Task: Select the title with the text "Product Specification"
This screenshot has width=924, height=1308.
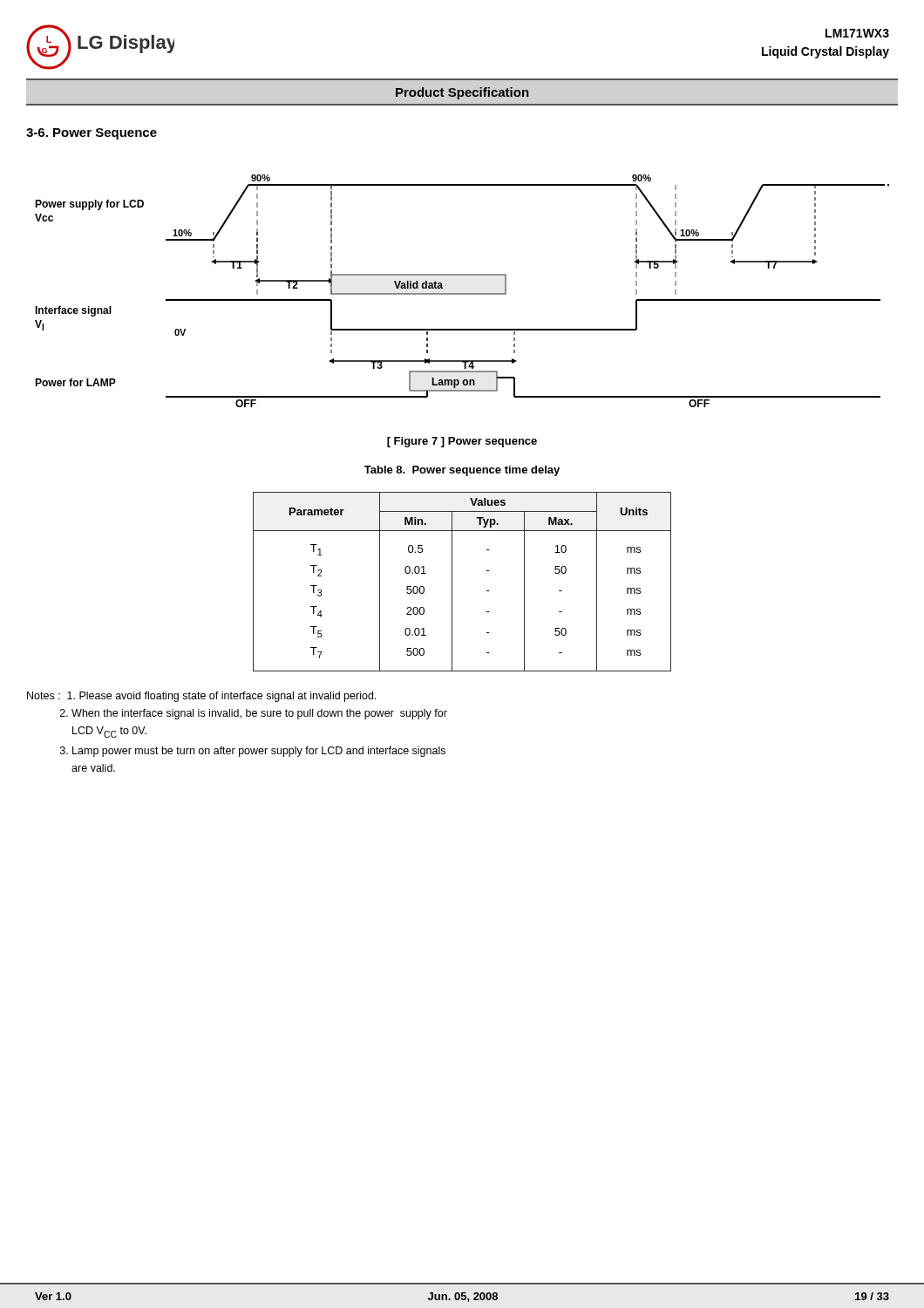Action: tap(462, 92)
